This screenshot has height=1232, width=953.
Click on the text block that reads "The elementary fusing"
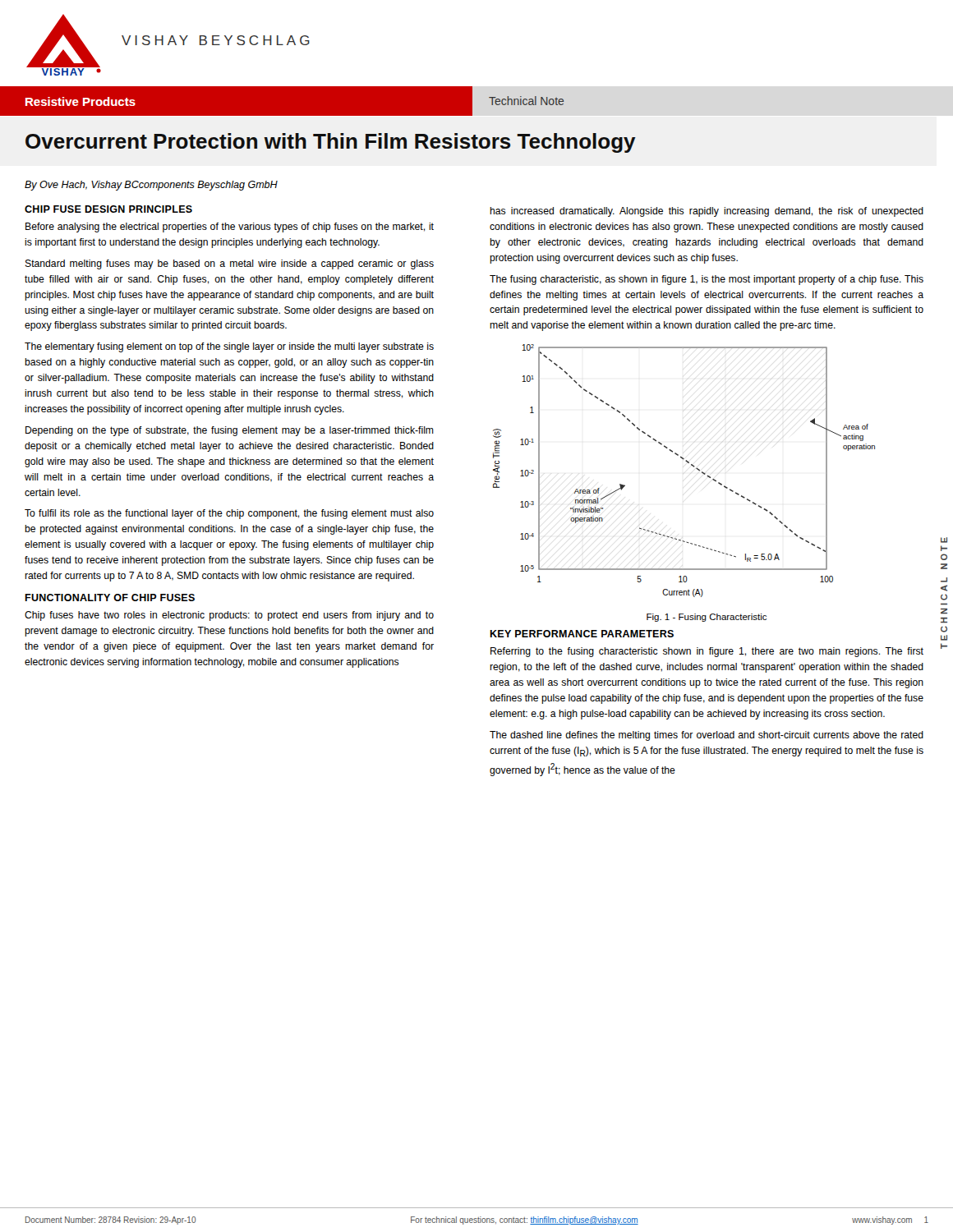click(x=229, y=378)
